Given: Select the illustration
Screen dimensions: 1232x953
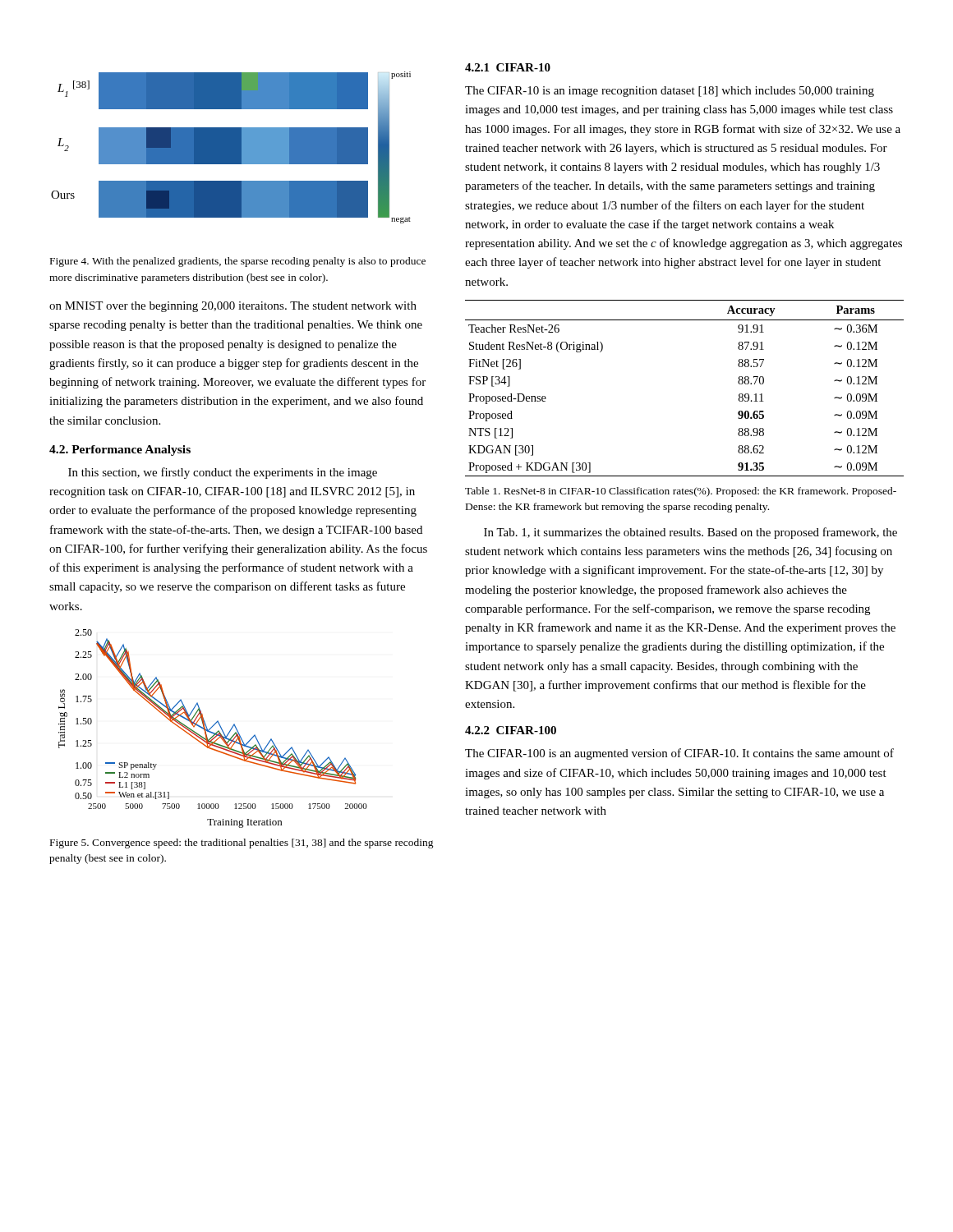Looking at the screenshot, I should click(x=242, y=148).
